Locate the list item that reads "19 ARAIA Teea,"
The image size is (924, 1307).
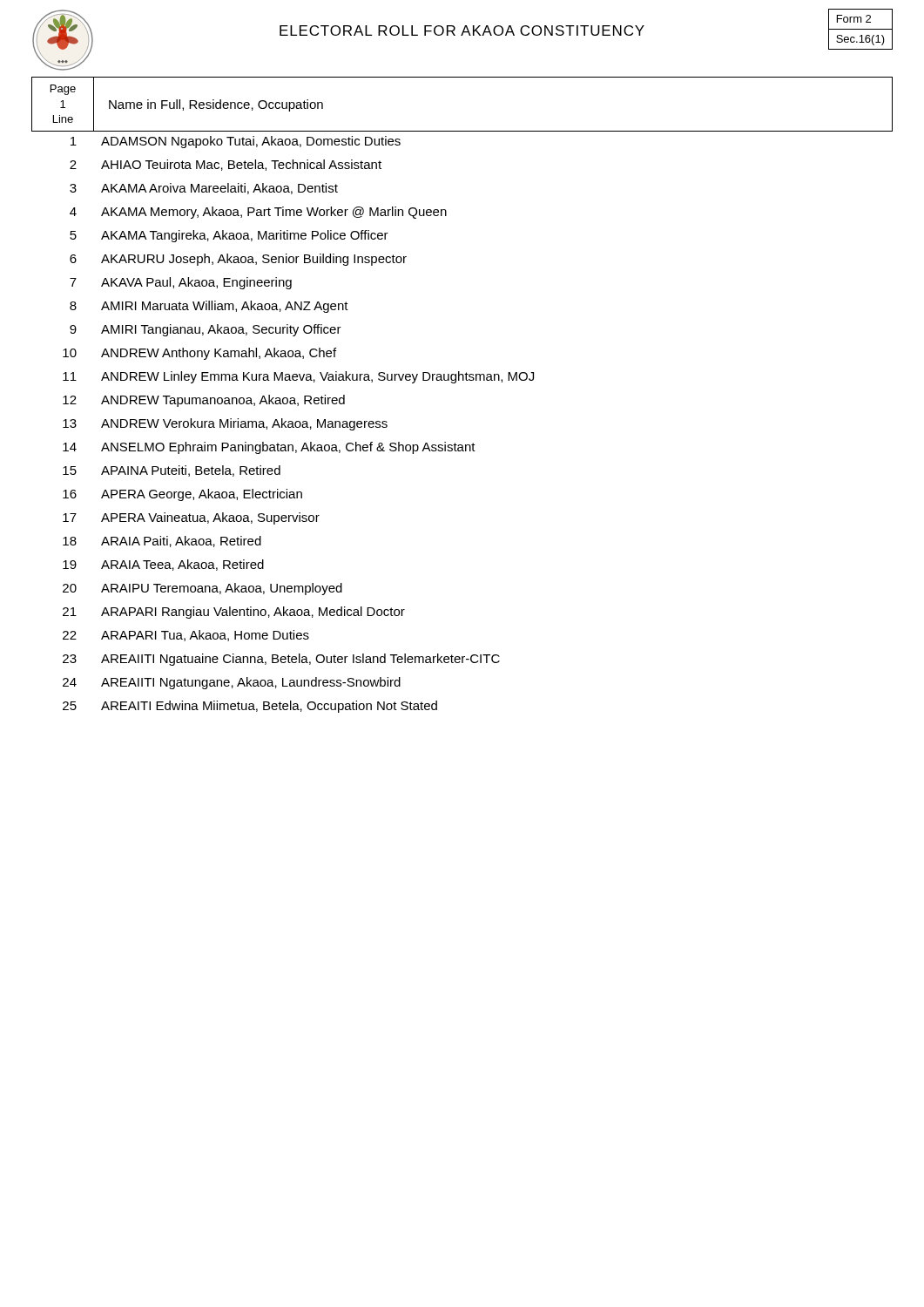148,564
